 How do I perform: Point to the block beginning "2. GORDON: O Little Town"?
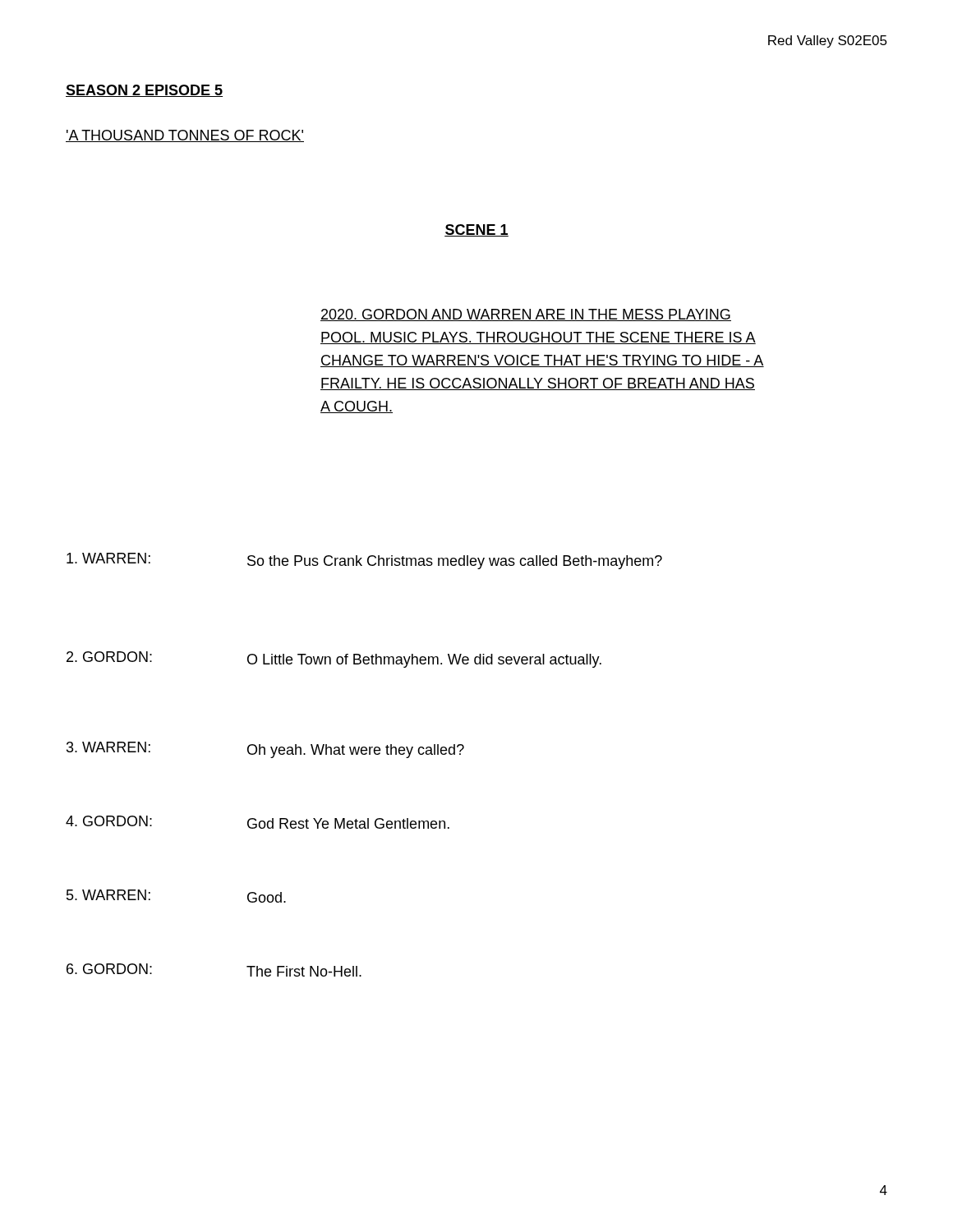[468, 660]
